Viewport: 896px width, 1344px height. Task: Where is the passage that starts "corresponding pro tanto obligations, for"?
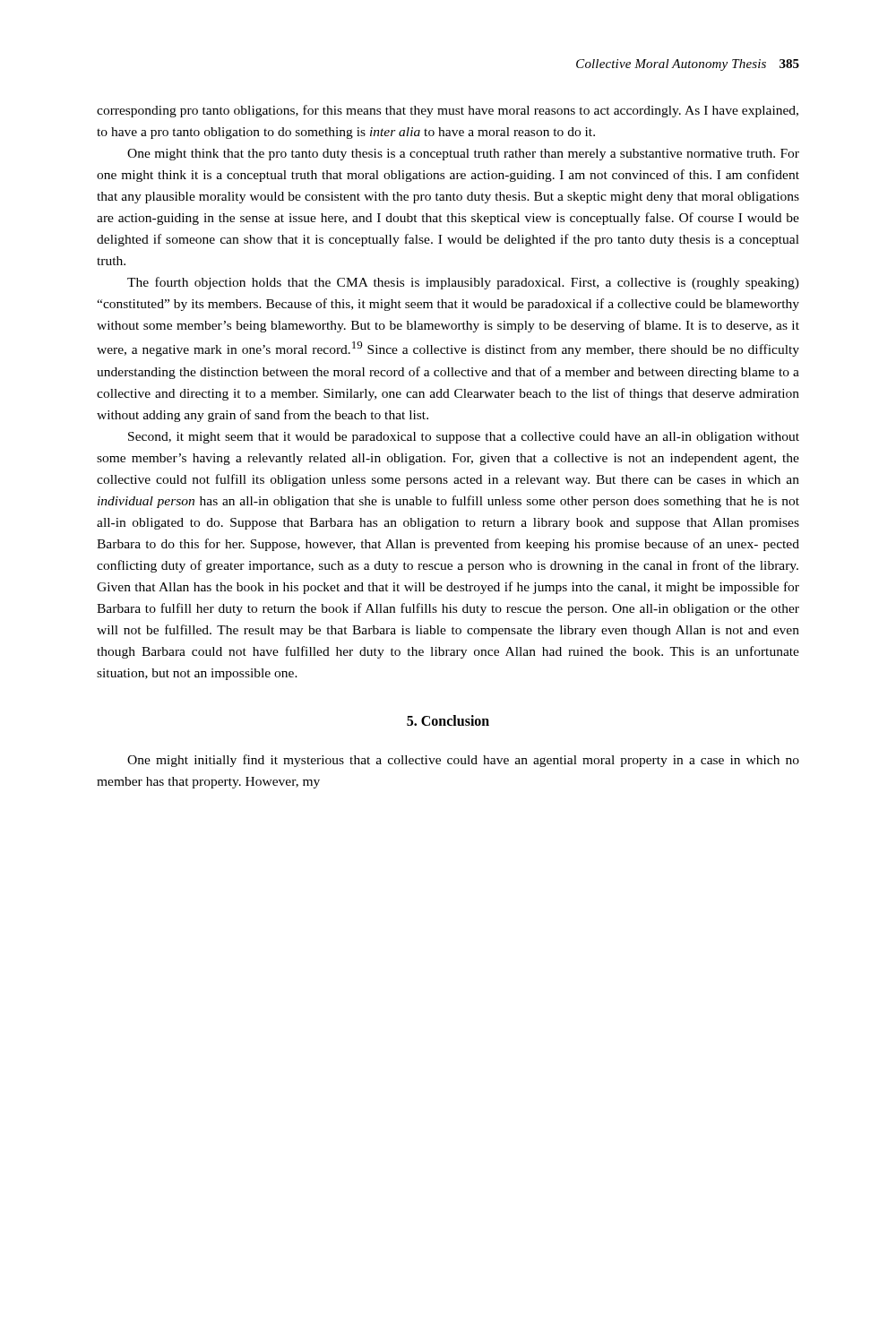(x=448, y=121)
